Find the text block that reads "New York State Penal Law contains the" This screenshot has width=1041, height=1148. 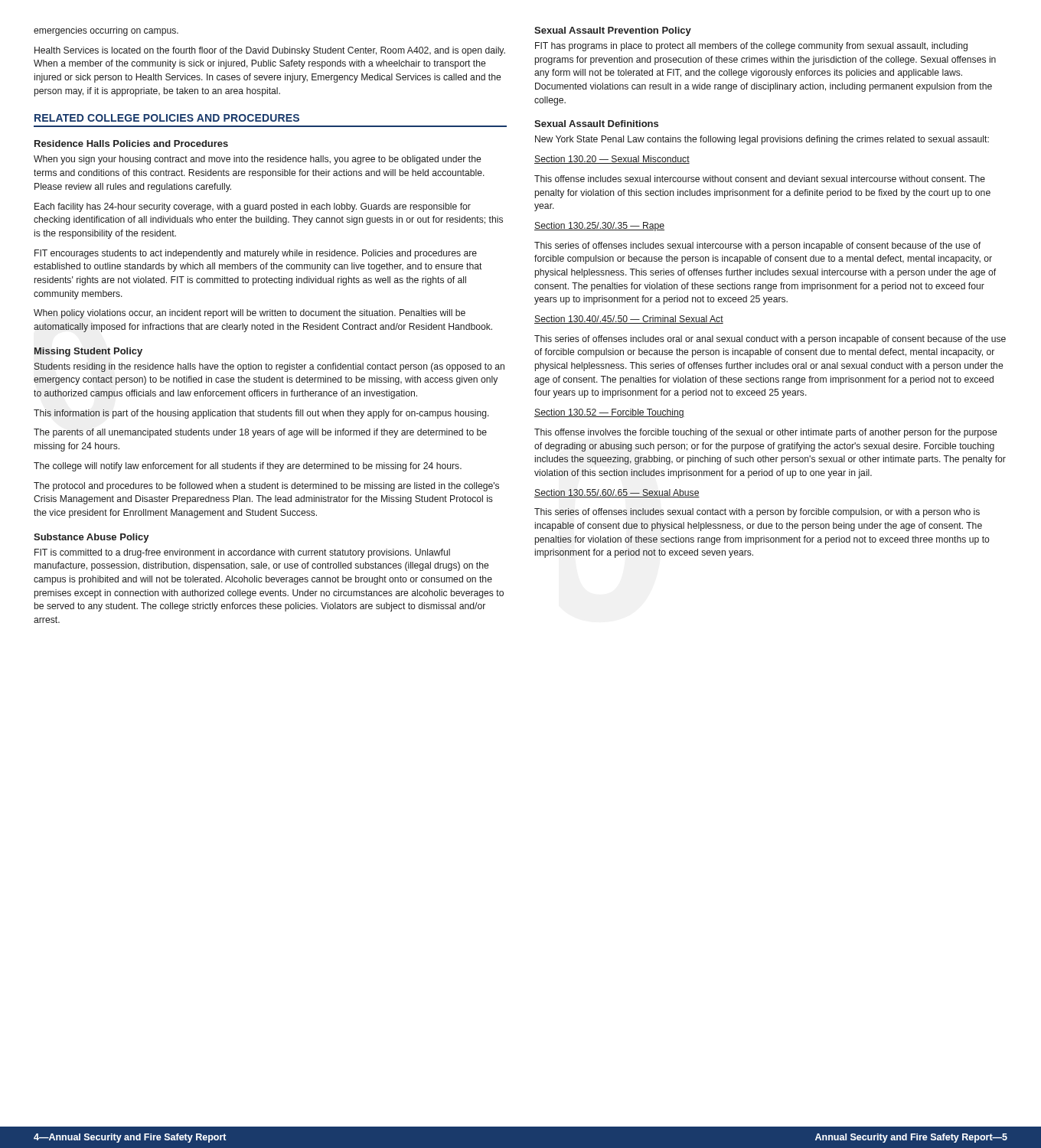point(771,140)
